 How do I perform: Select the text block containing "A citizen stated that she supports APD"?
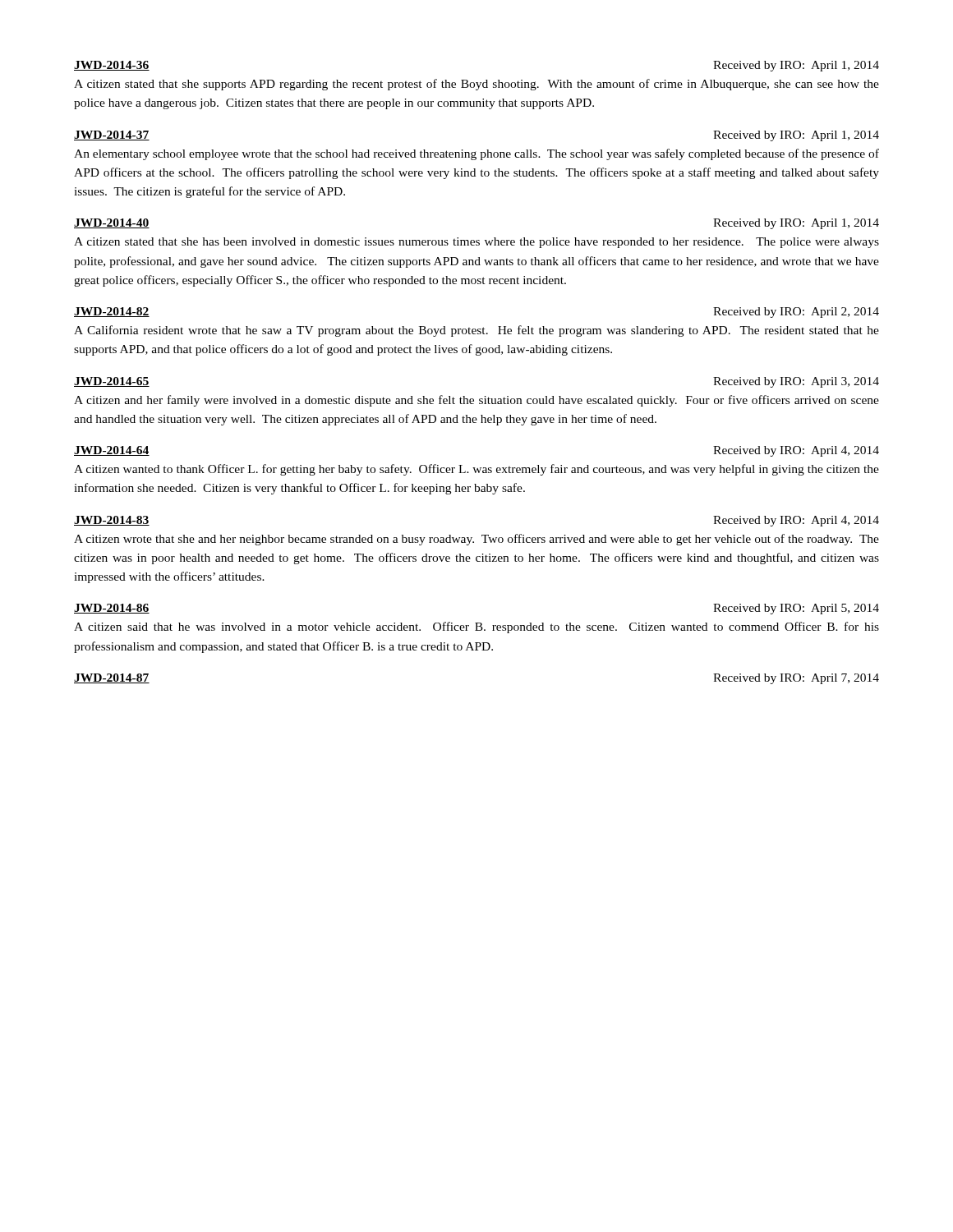[x=476, y=93]
